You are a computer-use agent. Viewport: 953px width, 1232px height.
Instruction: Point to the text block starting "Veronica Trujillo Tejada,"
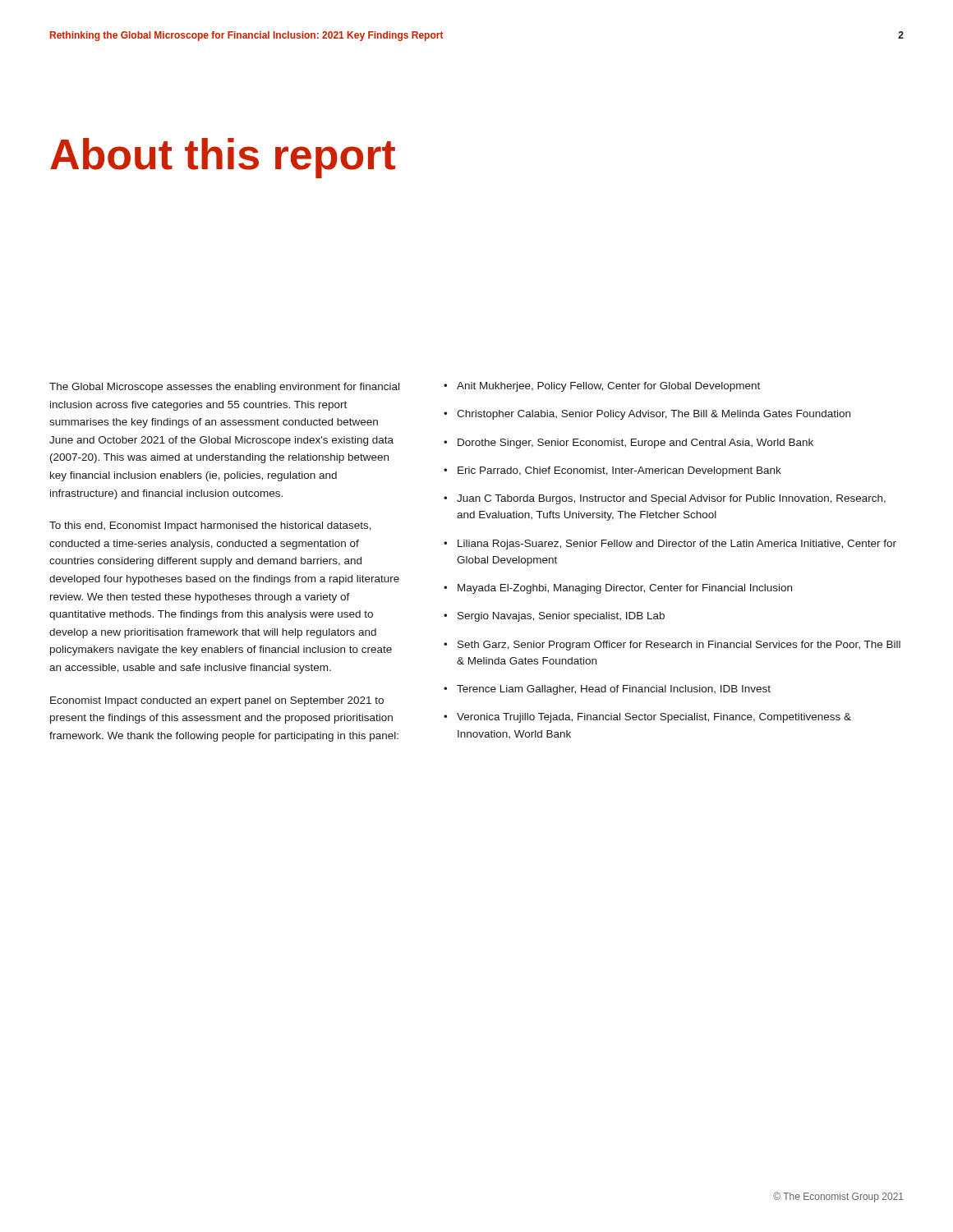coord(654,725)
